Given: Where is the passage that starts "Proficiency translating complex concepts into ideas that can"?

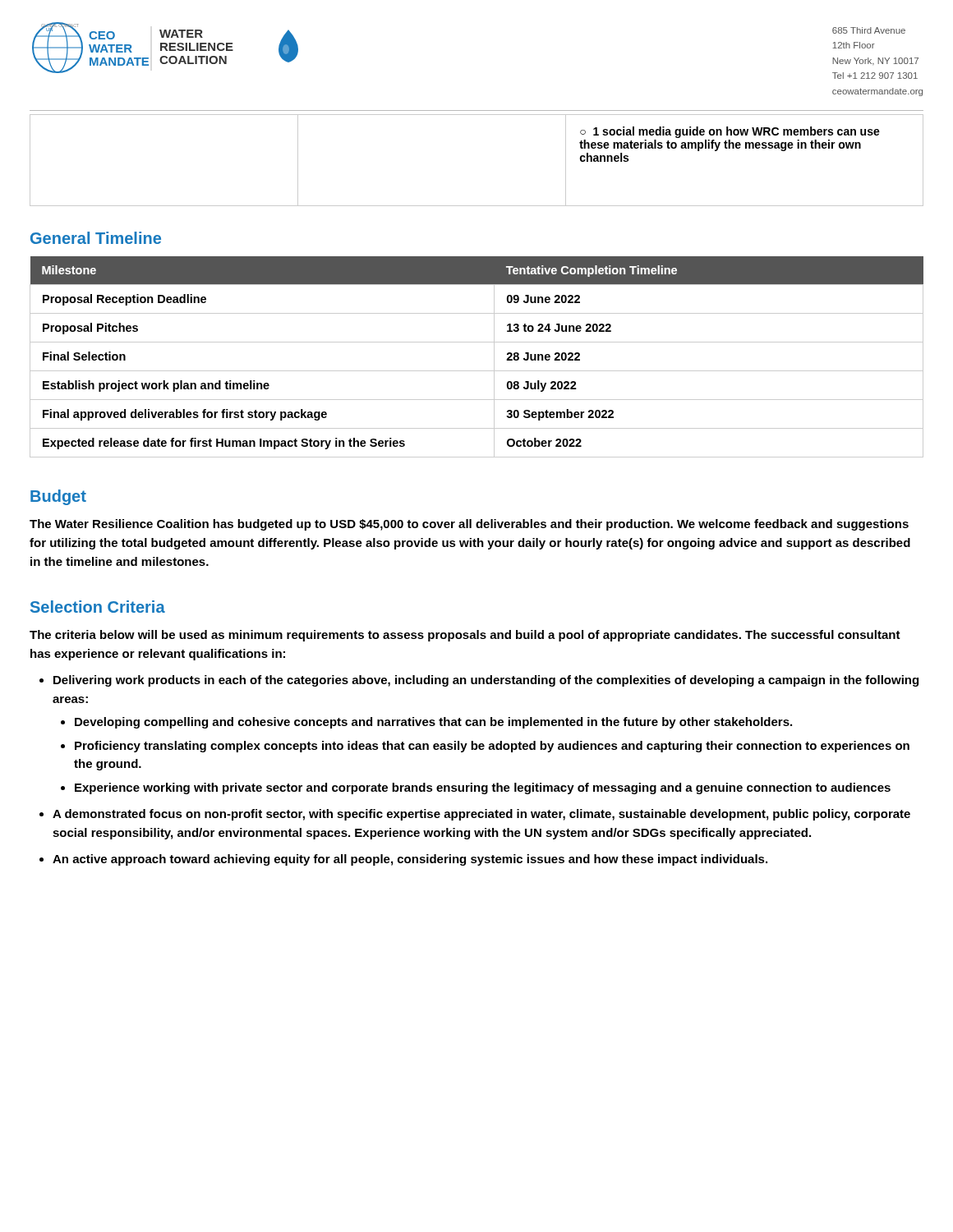Looking at the screenshot, I should tap(492, 754).
